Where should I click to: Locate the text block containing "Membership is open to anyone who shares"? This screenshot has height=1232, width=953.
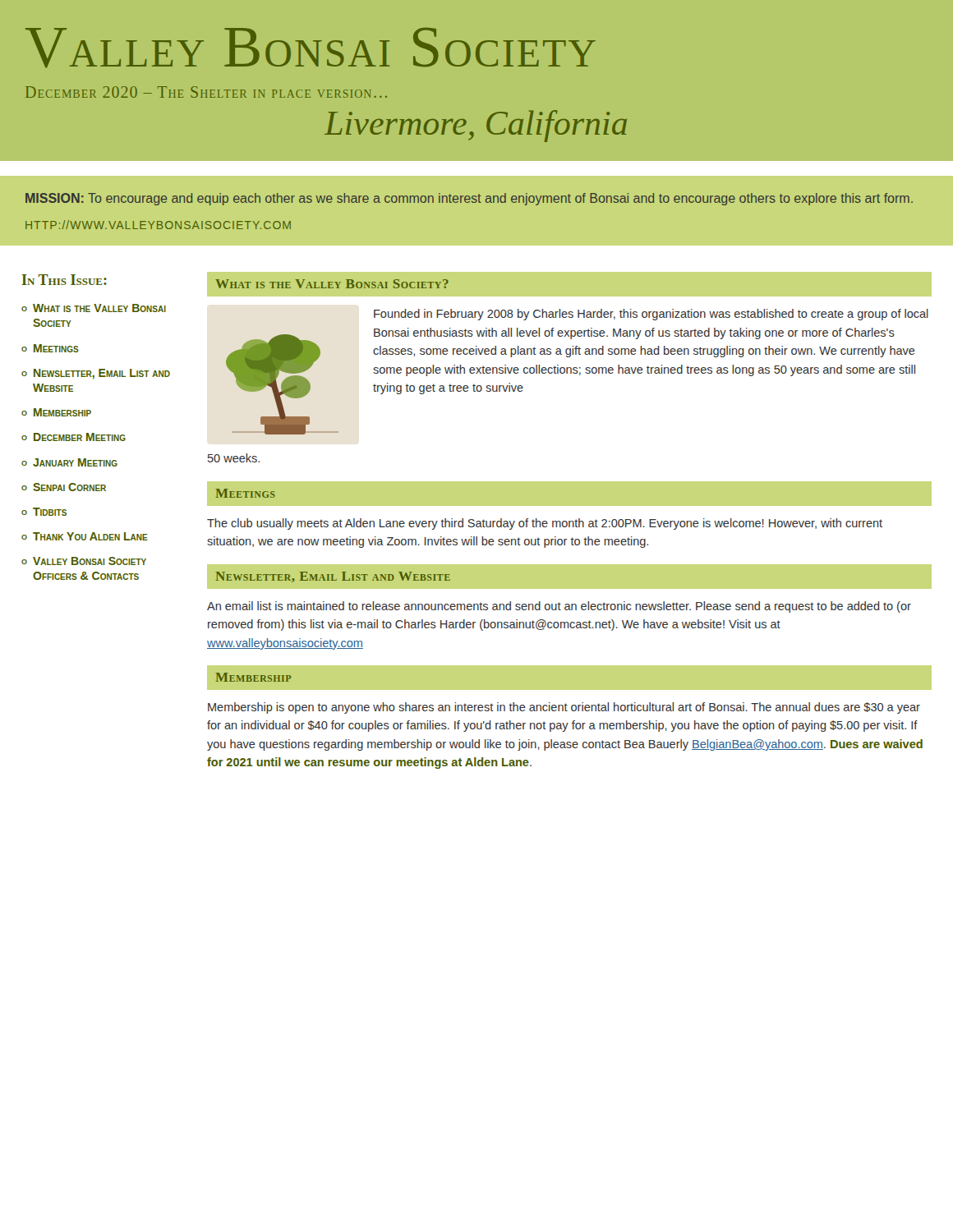tap(565, 735)
